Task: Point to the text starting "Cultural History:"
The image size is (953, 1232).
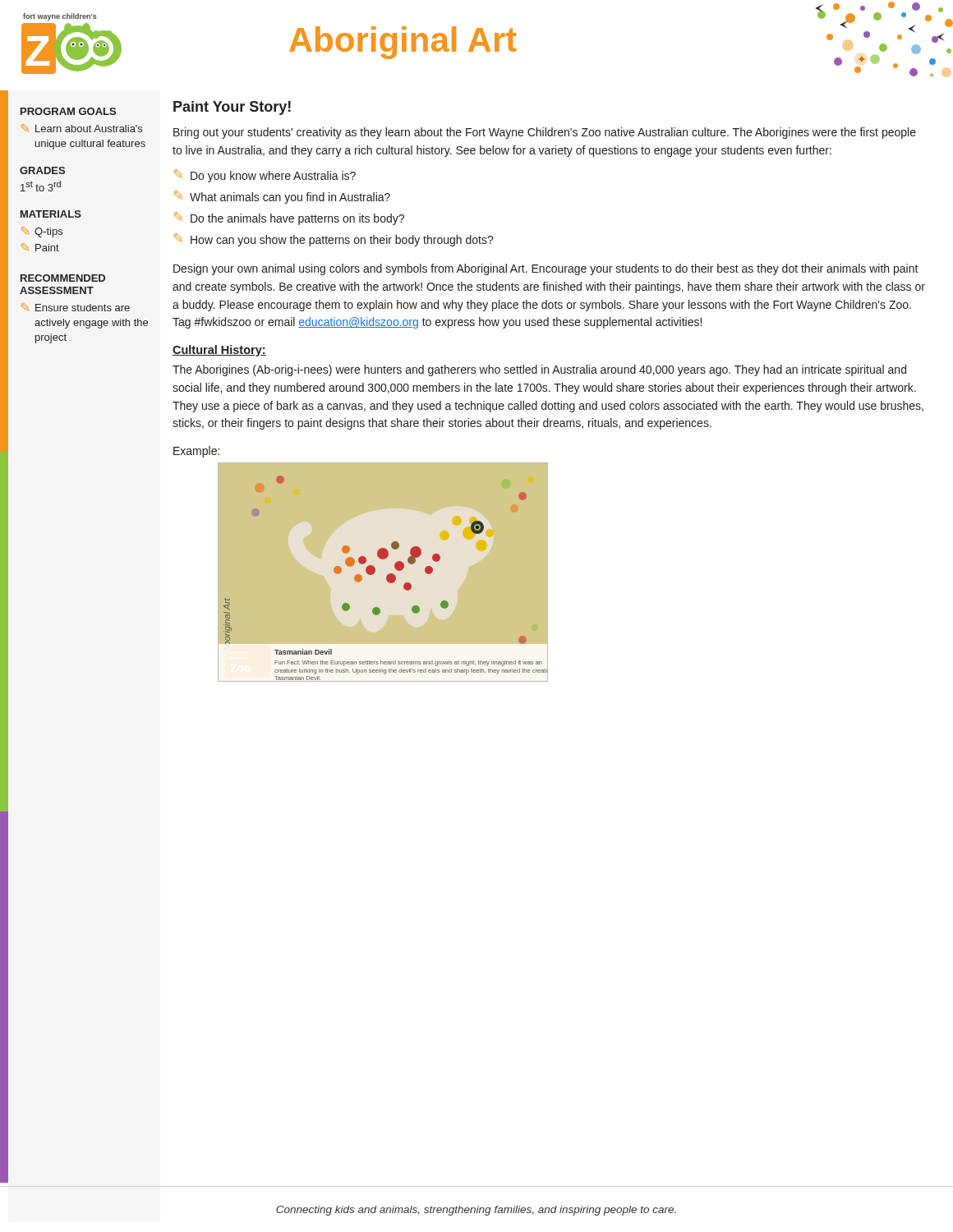Action: 219,350
